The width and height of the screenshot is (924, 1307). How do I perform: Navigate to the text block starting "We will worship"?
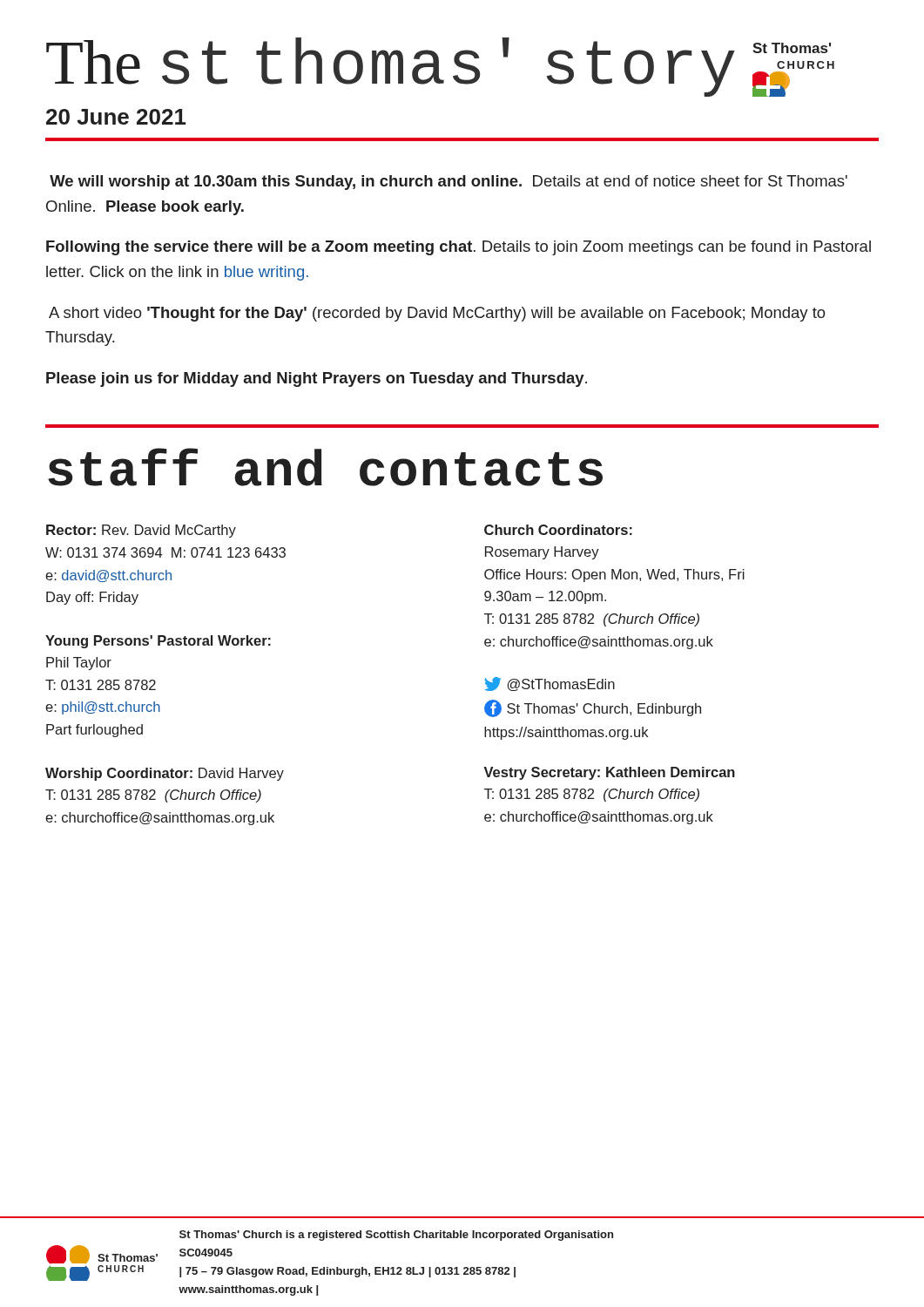tap(447, 193)
